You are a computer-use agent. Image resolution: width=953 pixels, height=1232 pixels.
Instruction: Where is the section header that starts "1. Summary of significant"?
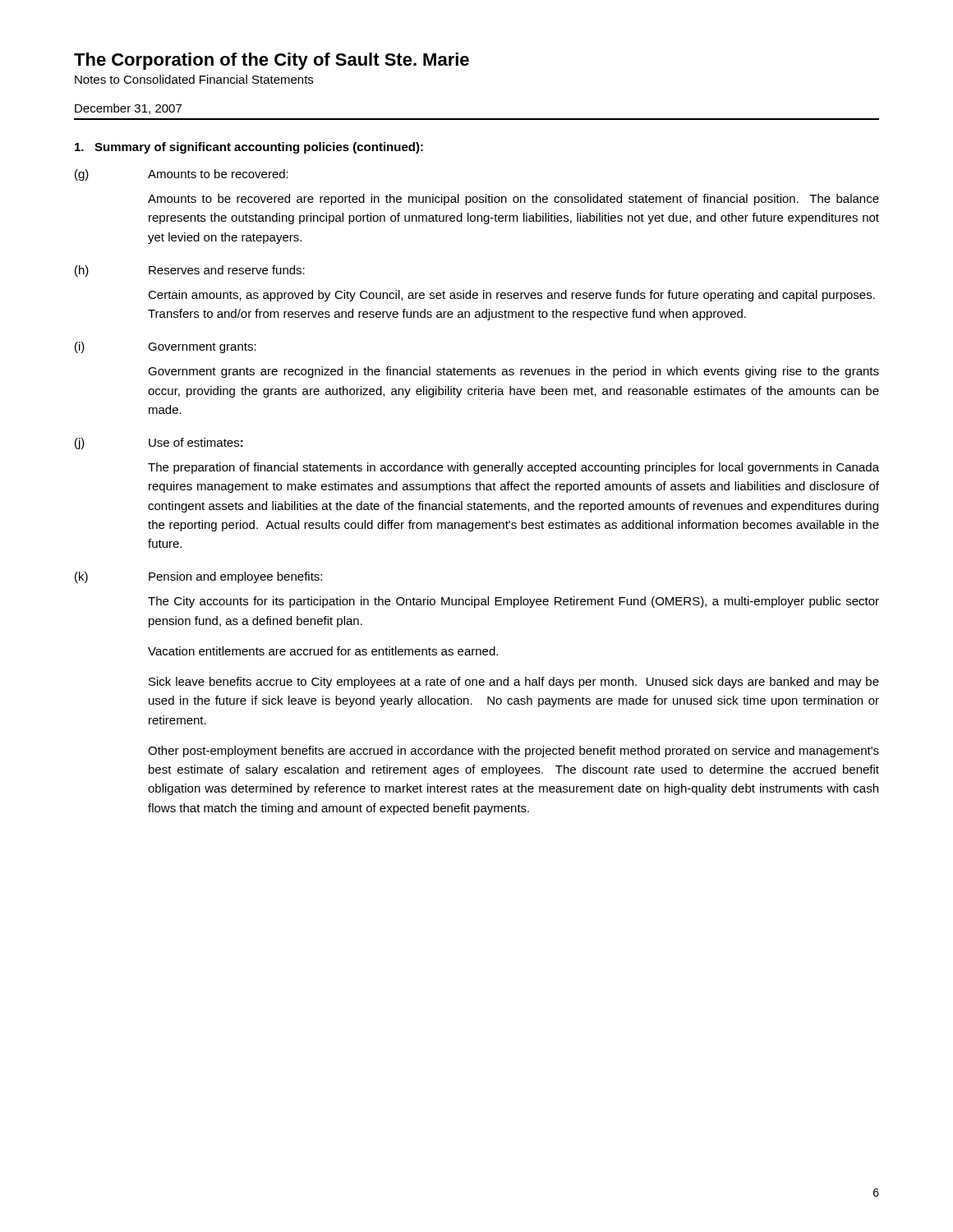(x=249, y=147)
